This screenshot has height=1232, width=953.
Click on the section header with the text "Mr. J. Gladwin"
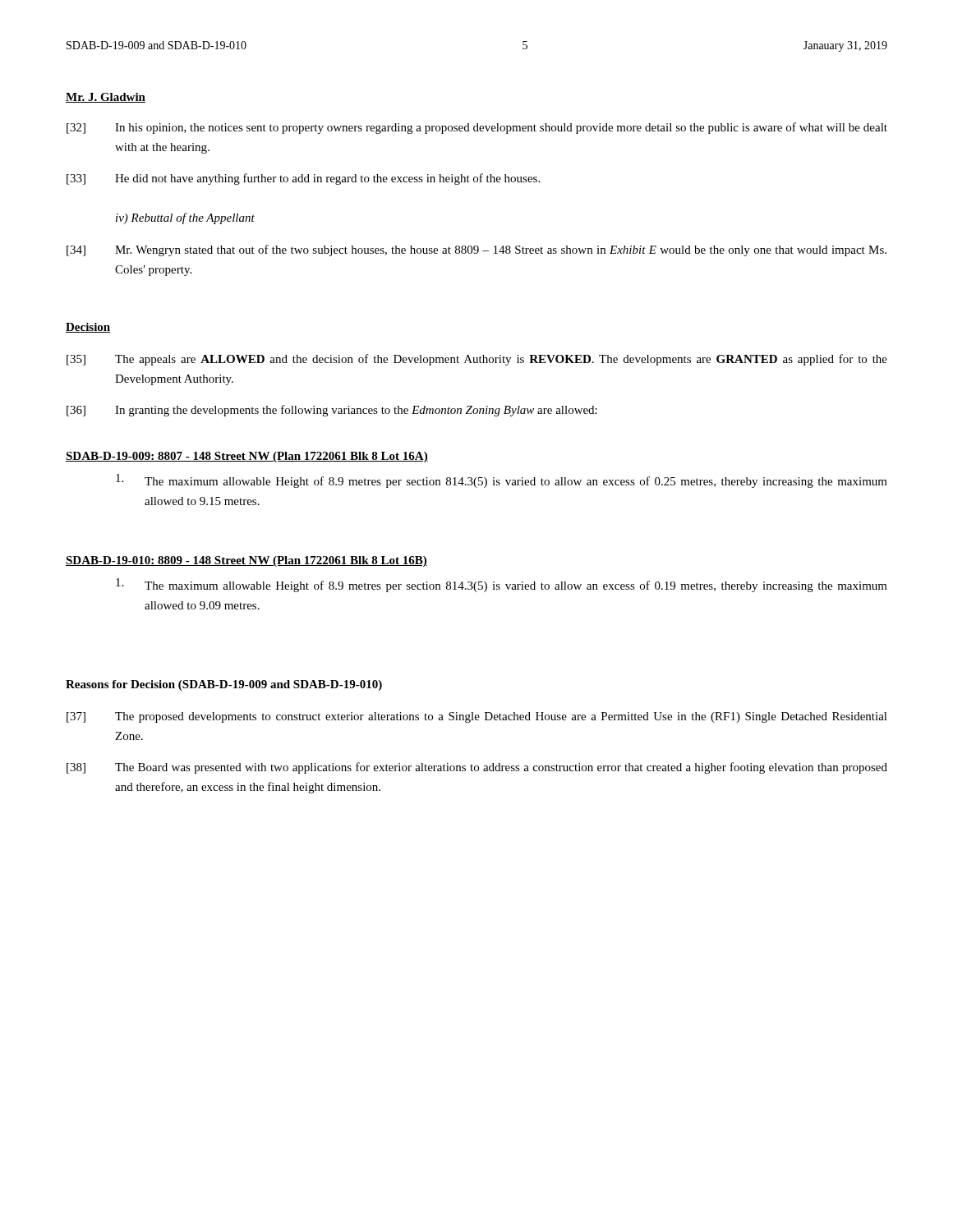(106, 97)
